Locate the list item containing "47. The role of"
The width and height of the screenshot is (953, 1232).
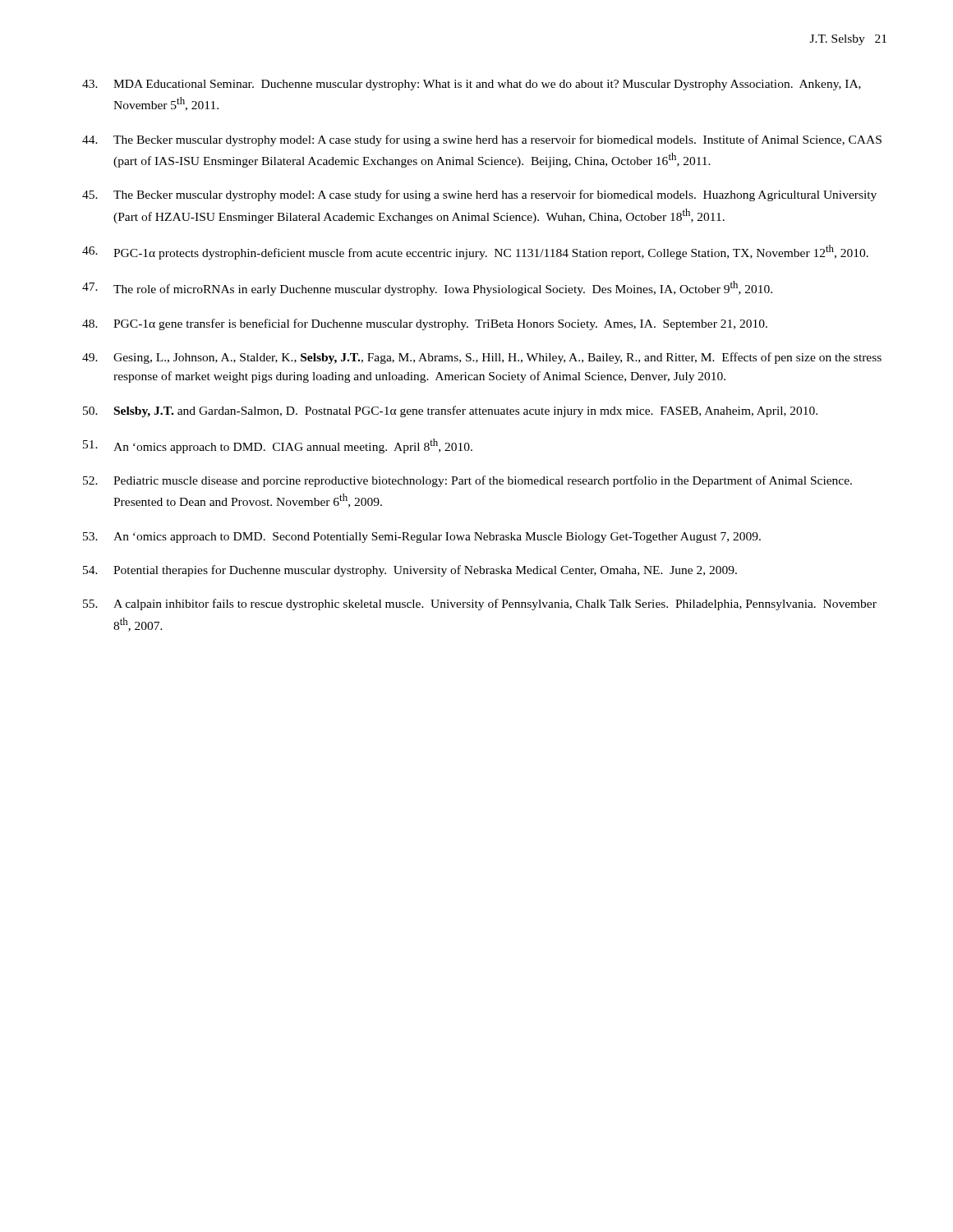(485, 288)
